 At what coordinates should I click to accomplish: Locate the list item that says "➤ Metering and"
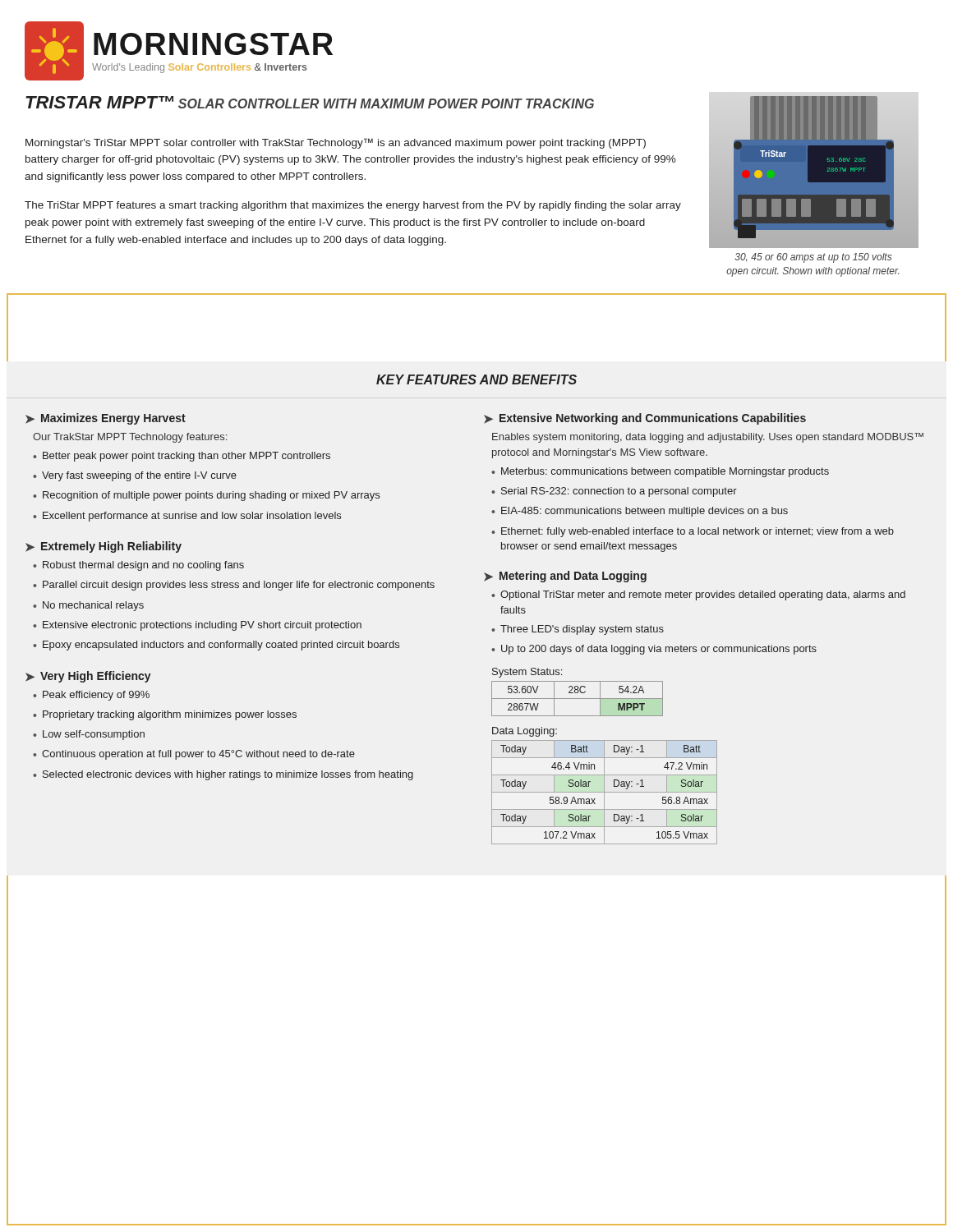tap(565, 577)
